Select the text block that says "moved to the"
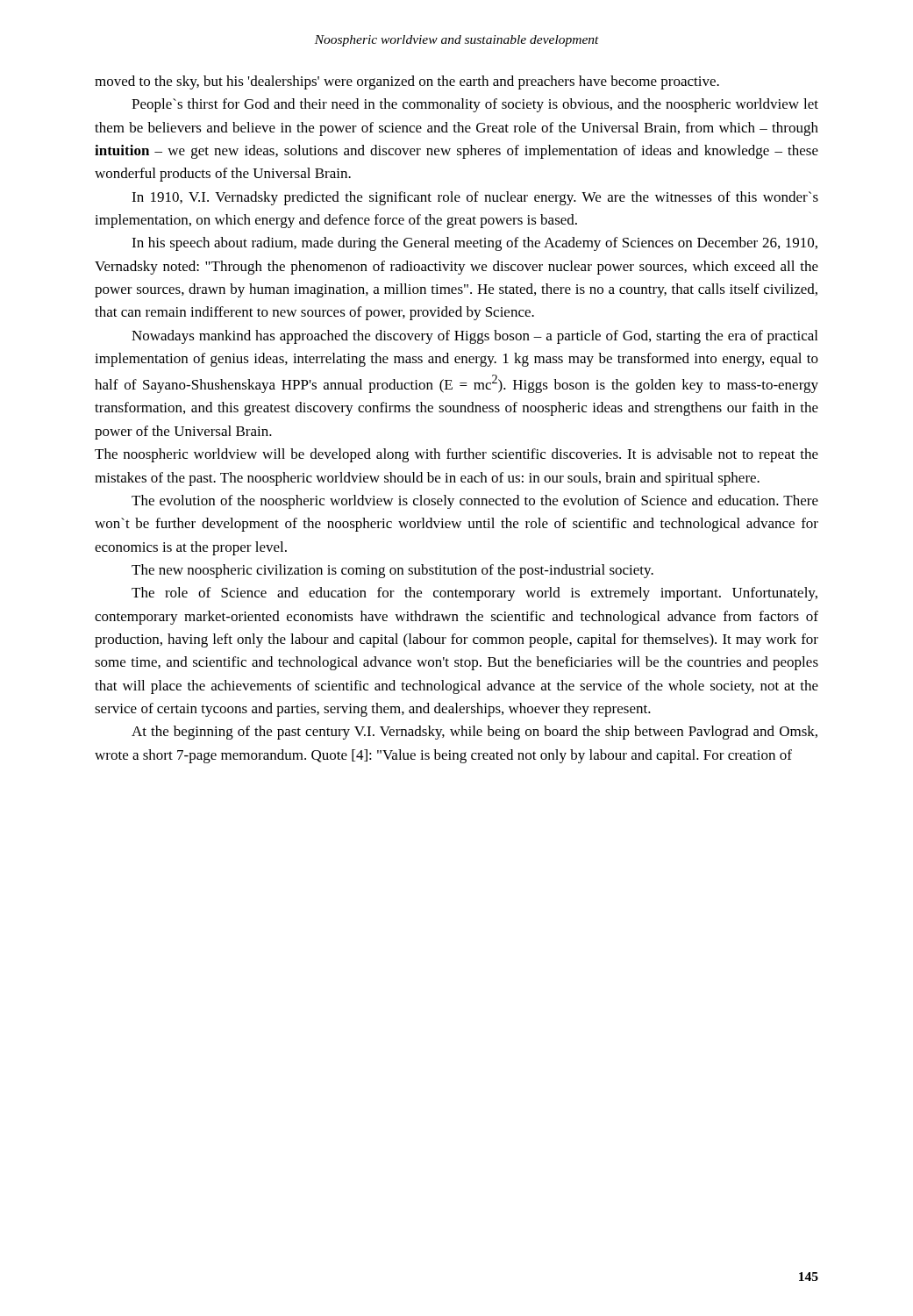This screenshot has height=1316, width=913. [x=456, y=82]
